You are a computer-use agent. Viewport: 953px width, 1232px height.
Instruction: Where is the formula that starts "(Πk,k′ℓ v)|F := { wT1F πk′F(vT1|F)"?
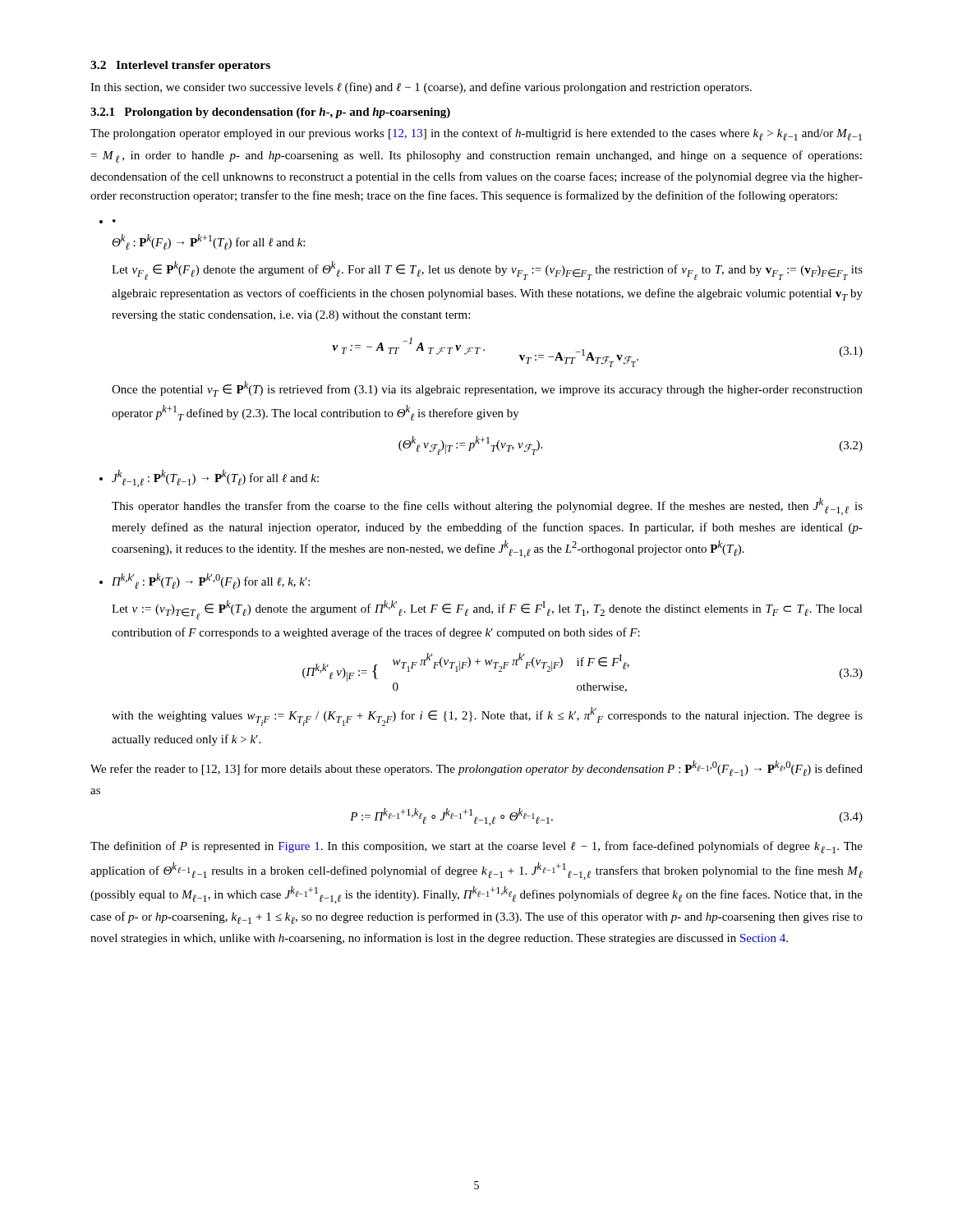tap(495, 673)
